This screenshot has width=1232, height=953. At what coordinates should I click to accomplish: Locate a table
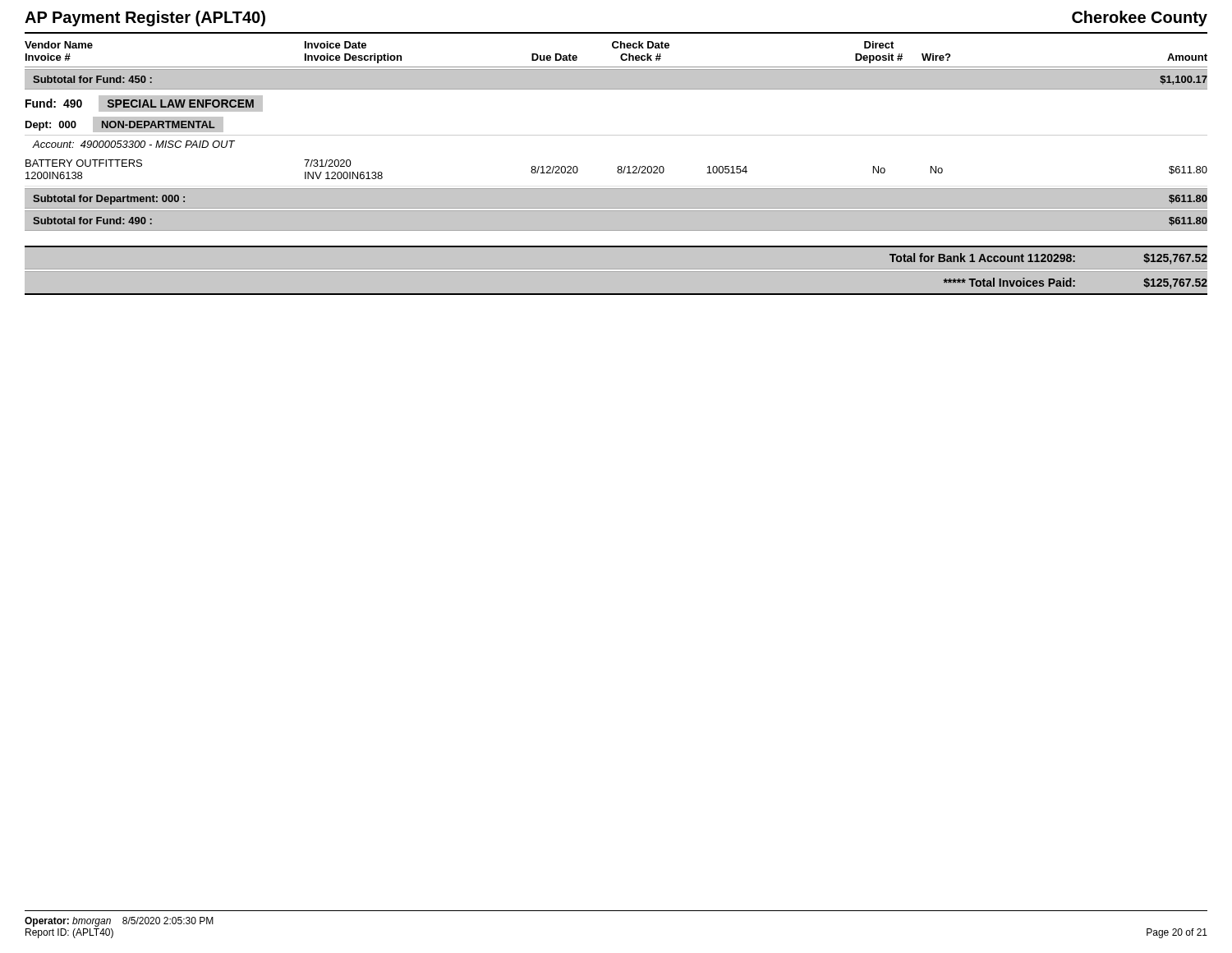tap(616, 164)
